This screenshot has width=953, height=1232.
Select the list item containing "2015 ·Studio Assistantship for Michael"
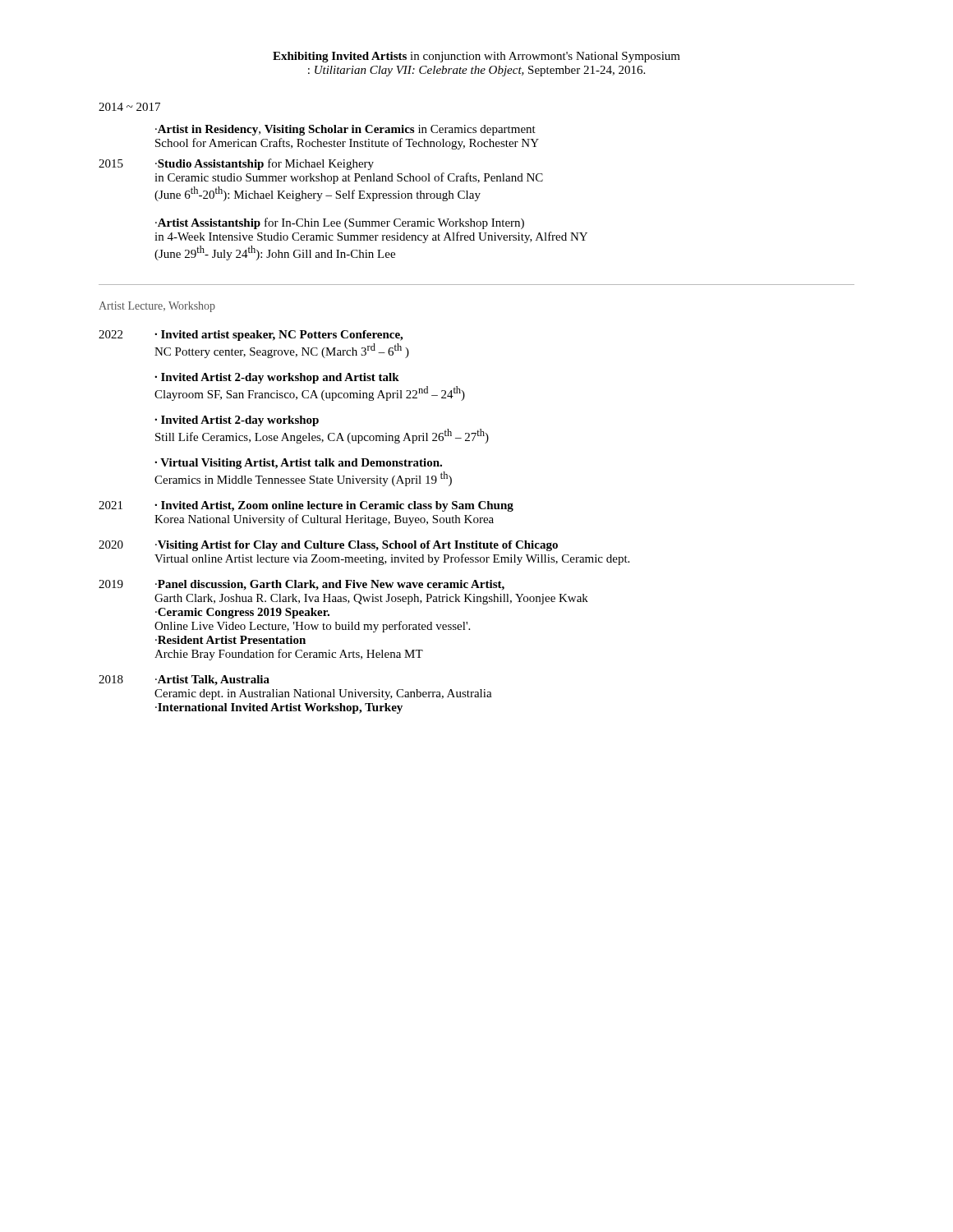(x=476, y=209)
